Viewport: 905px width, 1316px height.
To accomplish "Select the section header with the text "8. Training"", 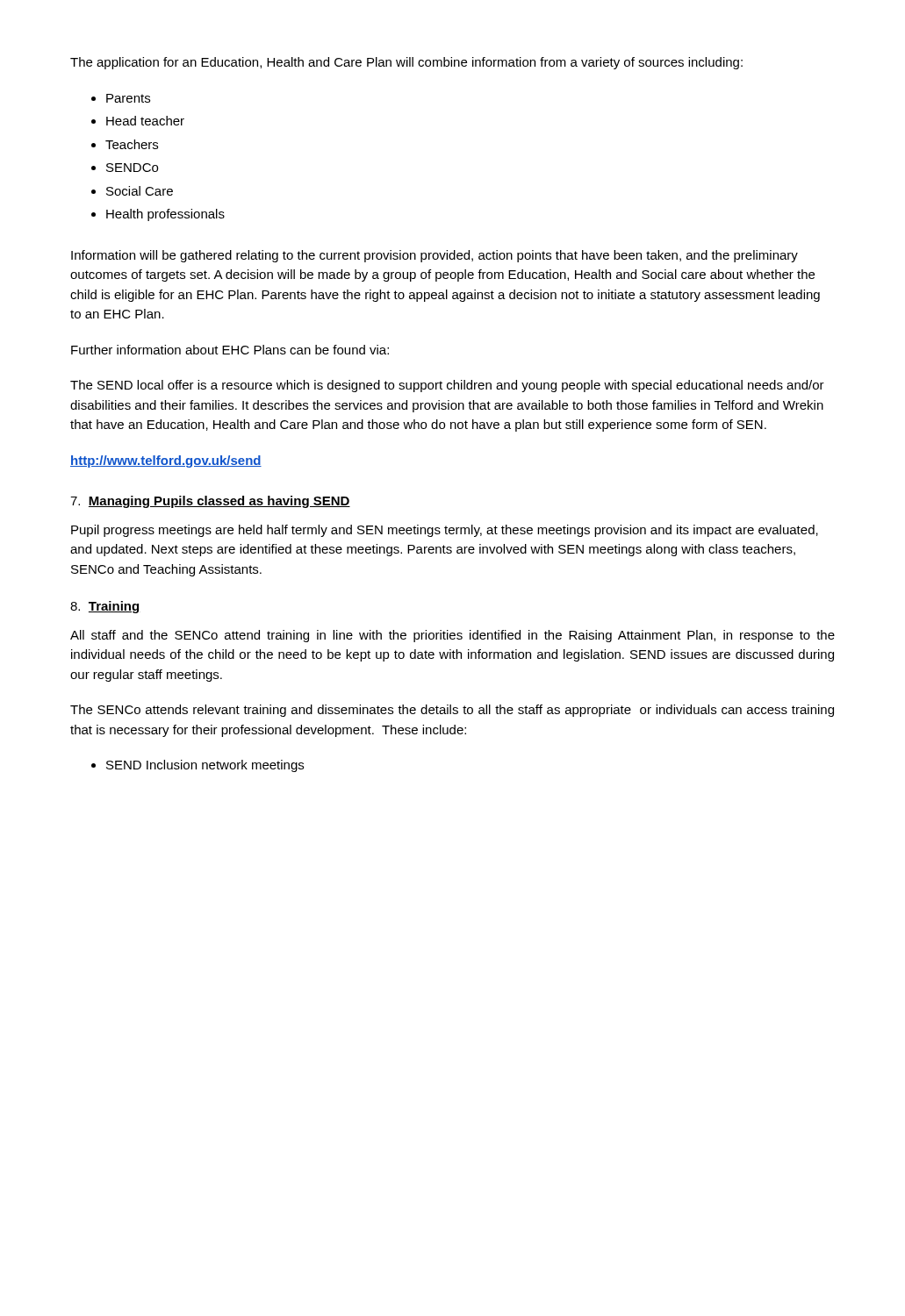I will (105, 606).
